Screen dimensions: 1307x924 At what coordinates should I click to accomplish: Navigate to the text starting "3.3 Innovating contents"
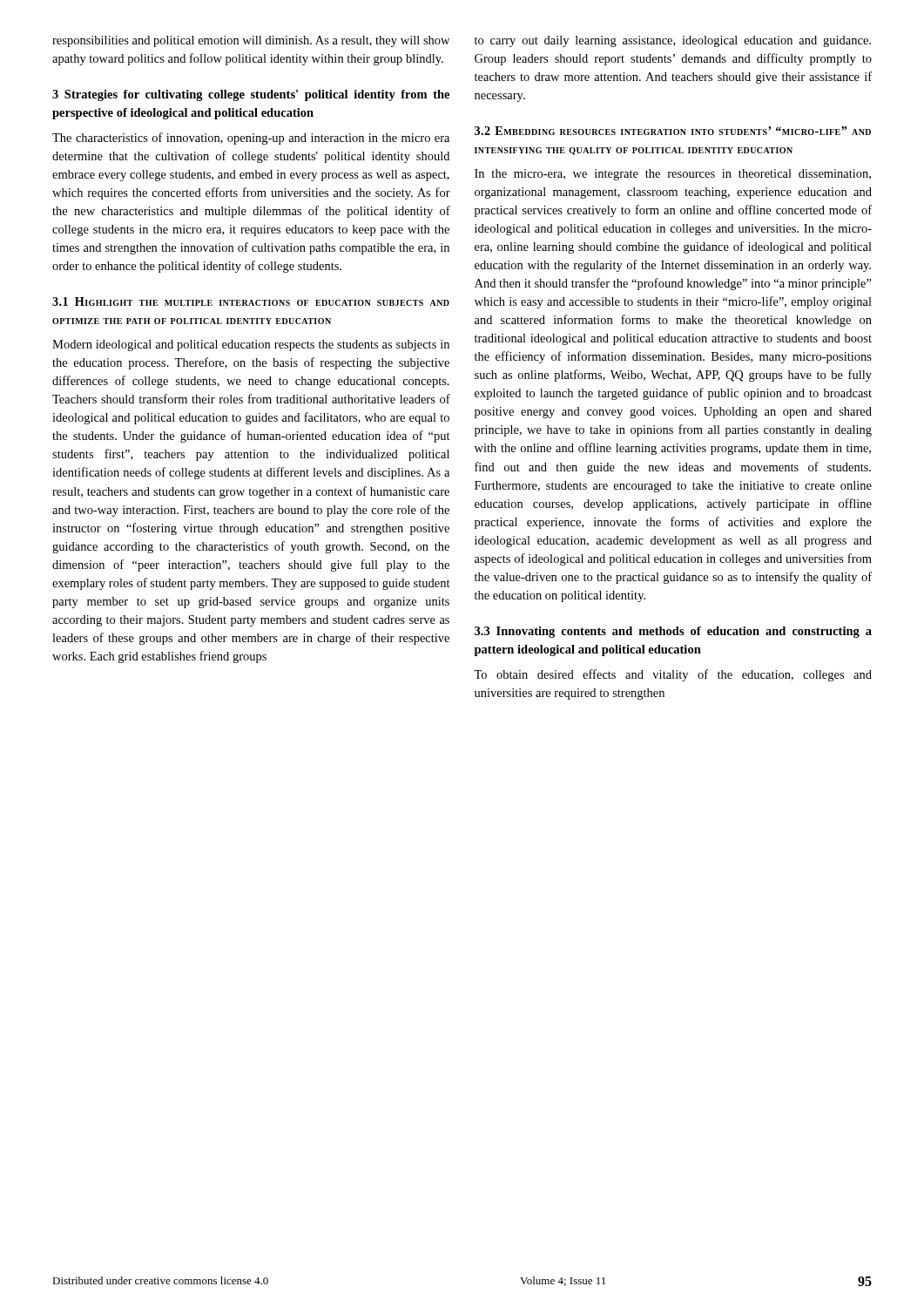tap(673, 640)
